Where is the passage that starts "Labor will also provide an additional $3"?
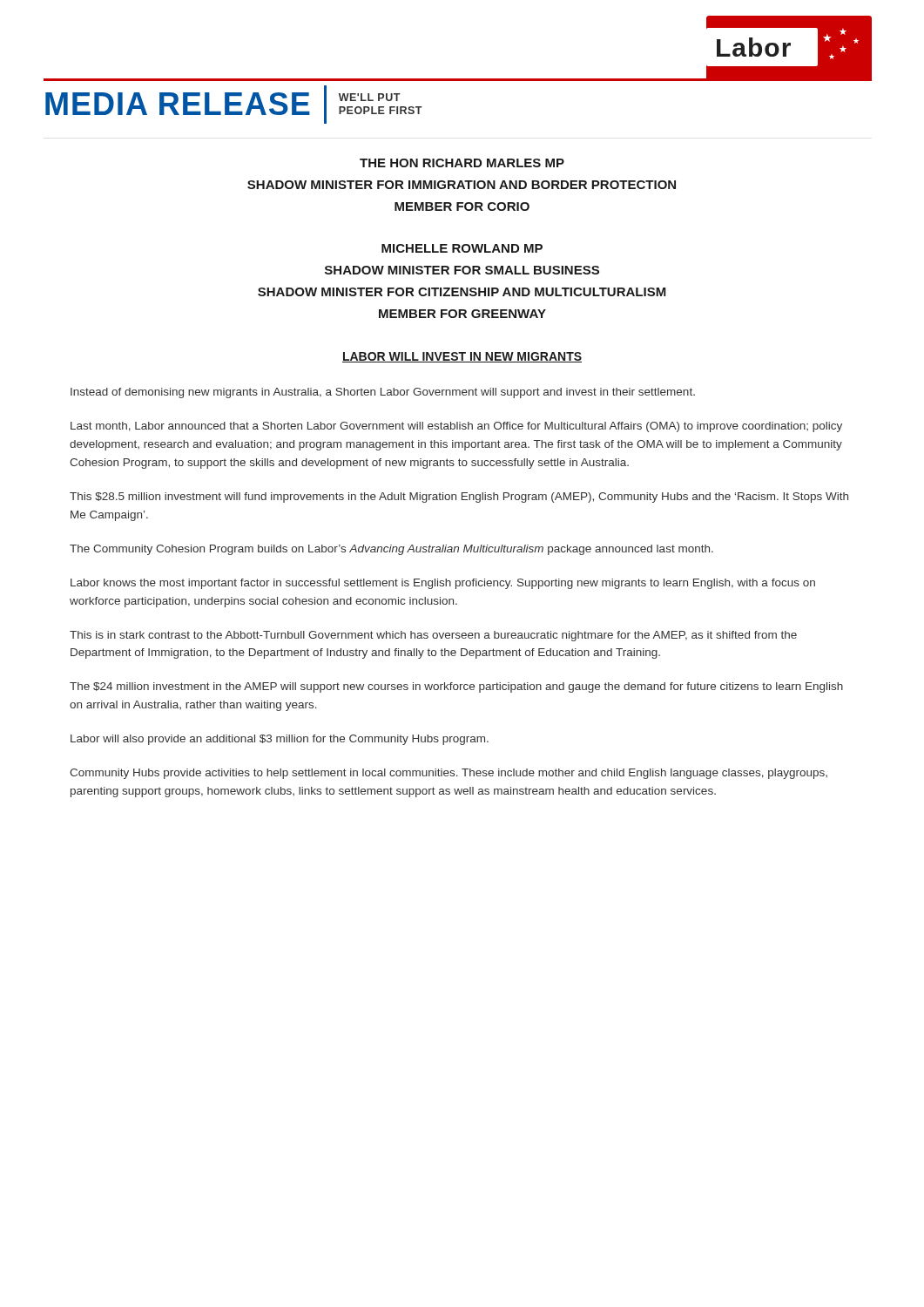This screenshot has width=924, height=1307. click(x=279, y=739)
